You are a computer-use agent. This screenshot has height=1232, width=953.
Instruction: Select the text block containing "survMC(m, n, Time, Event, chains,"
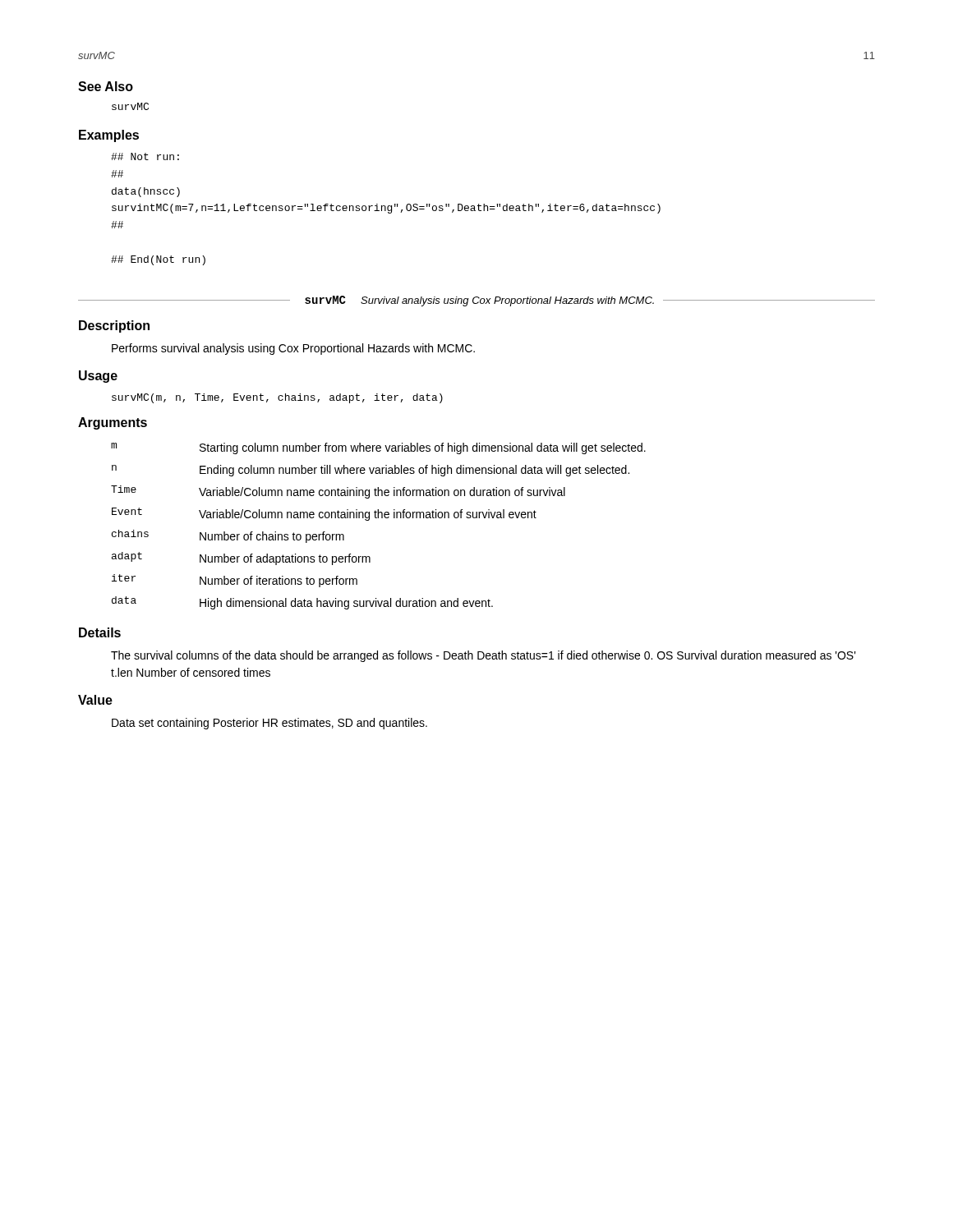pyautogui.click(x=278, y=398)
